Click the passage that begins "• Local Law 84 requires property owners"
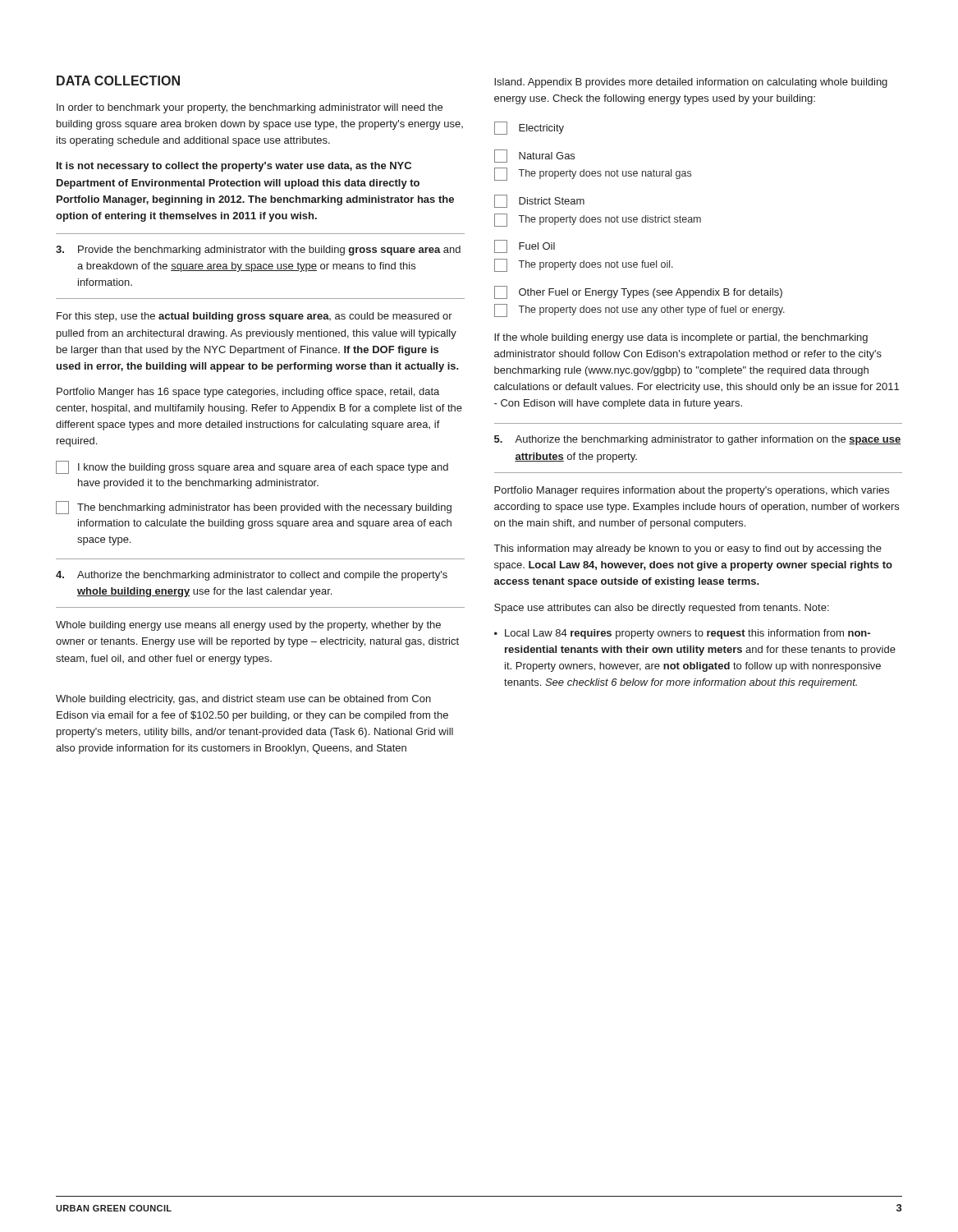Screen dimensions: 1232x958 698,658
